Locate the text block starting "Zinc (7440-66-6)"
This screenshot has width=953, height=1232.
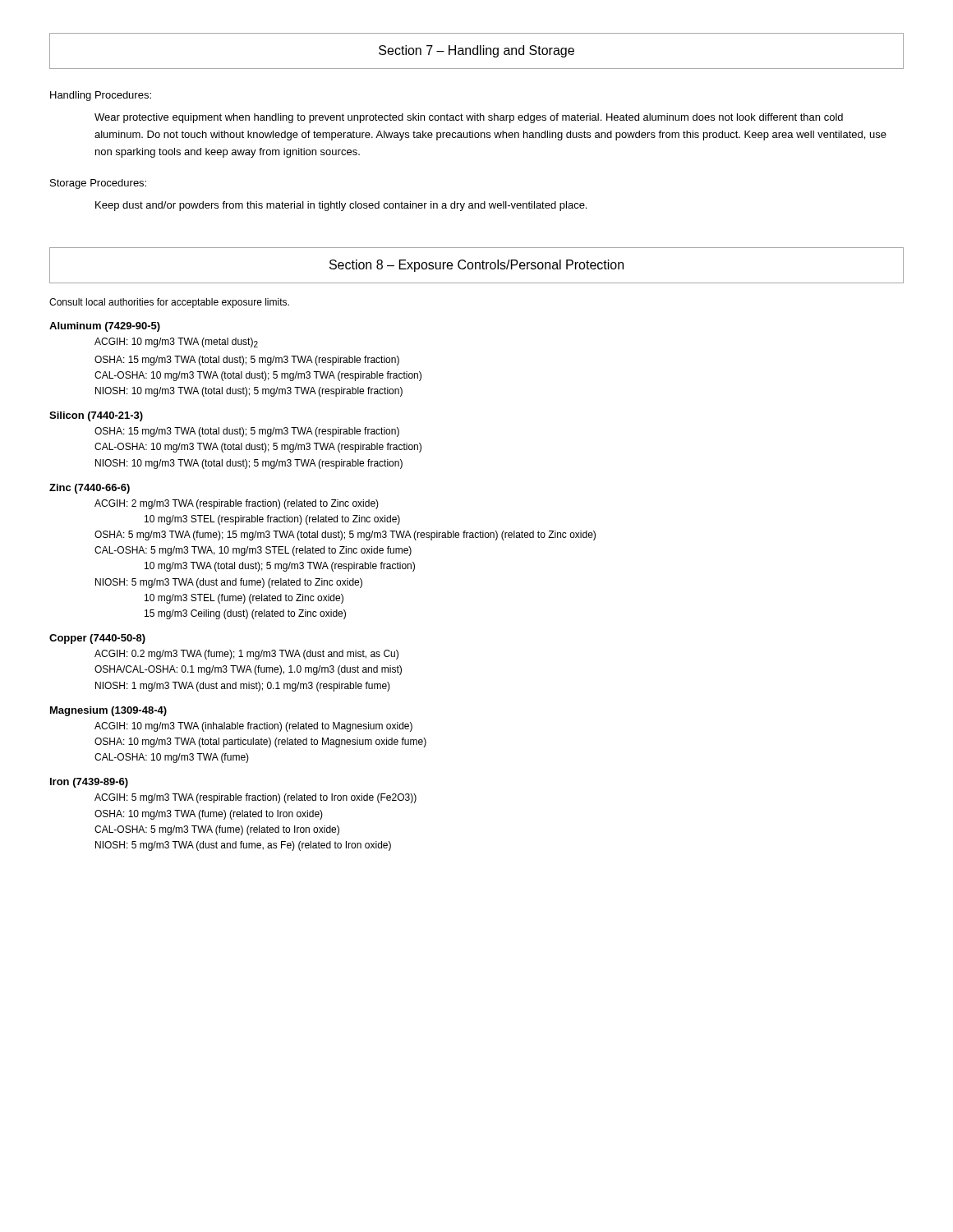[x=90, y=487]
